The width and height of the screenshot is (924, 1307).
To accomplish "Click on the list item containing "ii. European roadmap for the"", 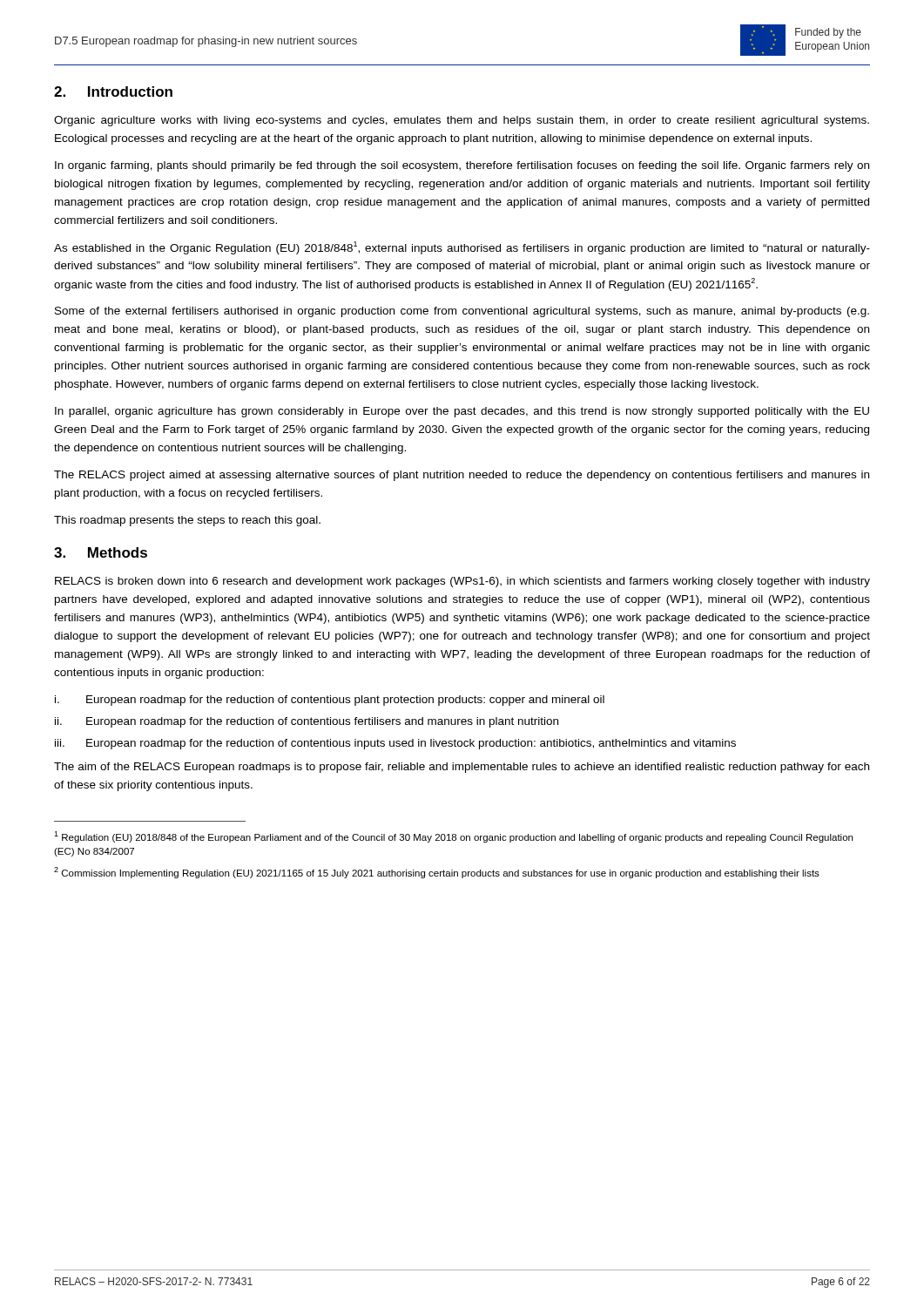I will coord(307,722).
